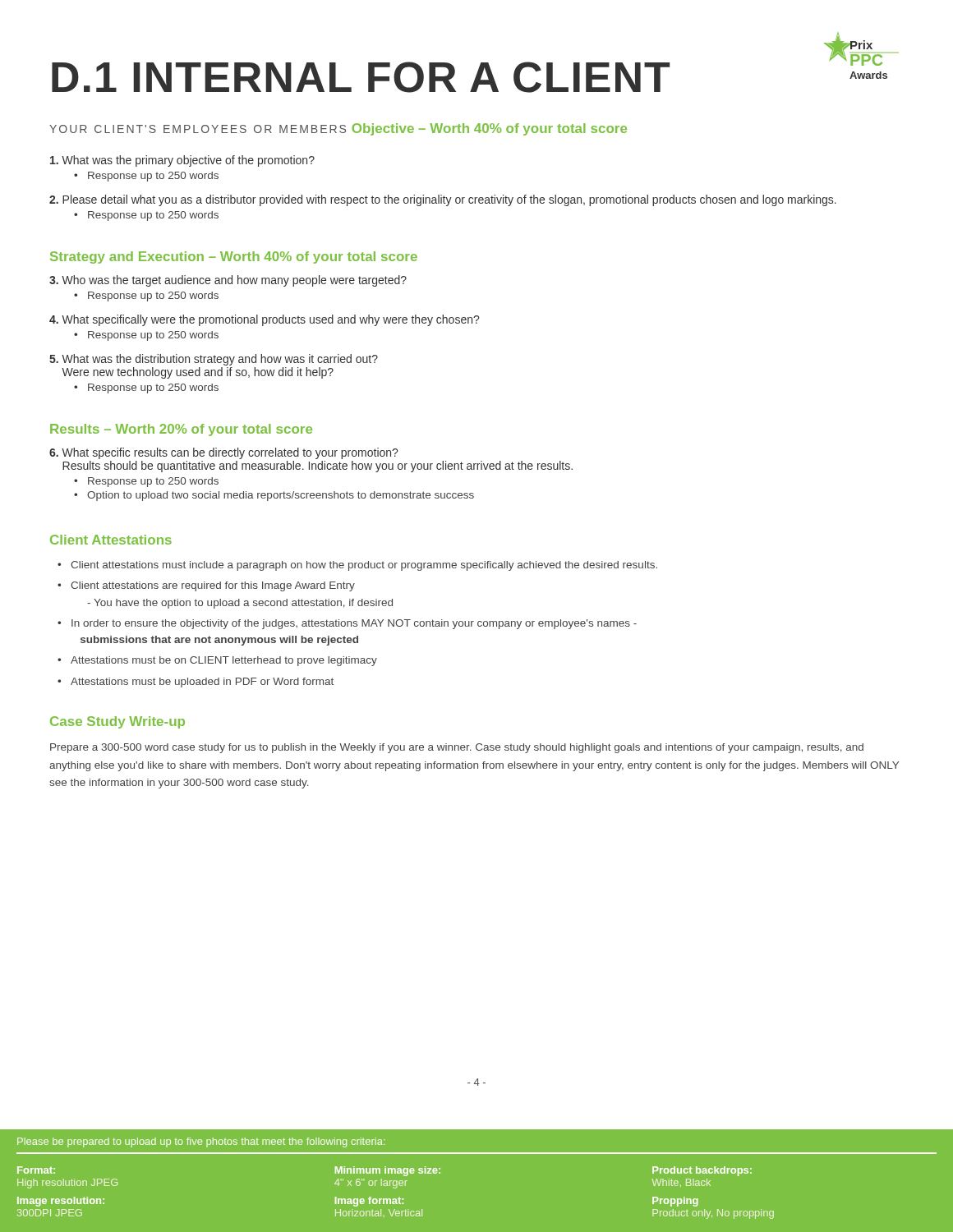Select the section header that says "Results – Worth"
Image resolution: width=953 pixels, height=1232 pixels.
point(181,430)
